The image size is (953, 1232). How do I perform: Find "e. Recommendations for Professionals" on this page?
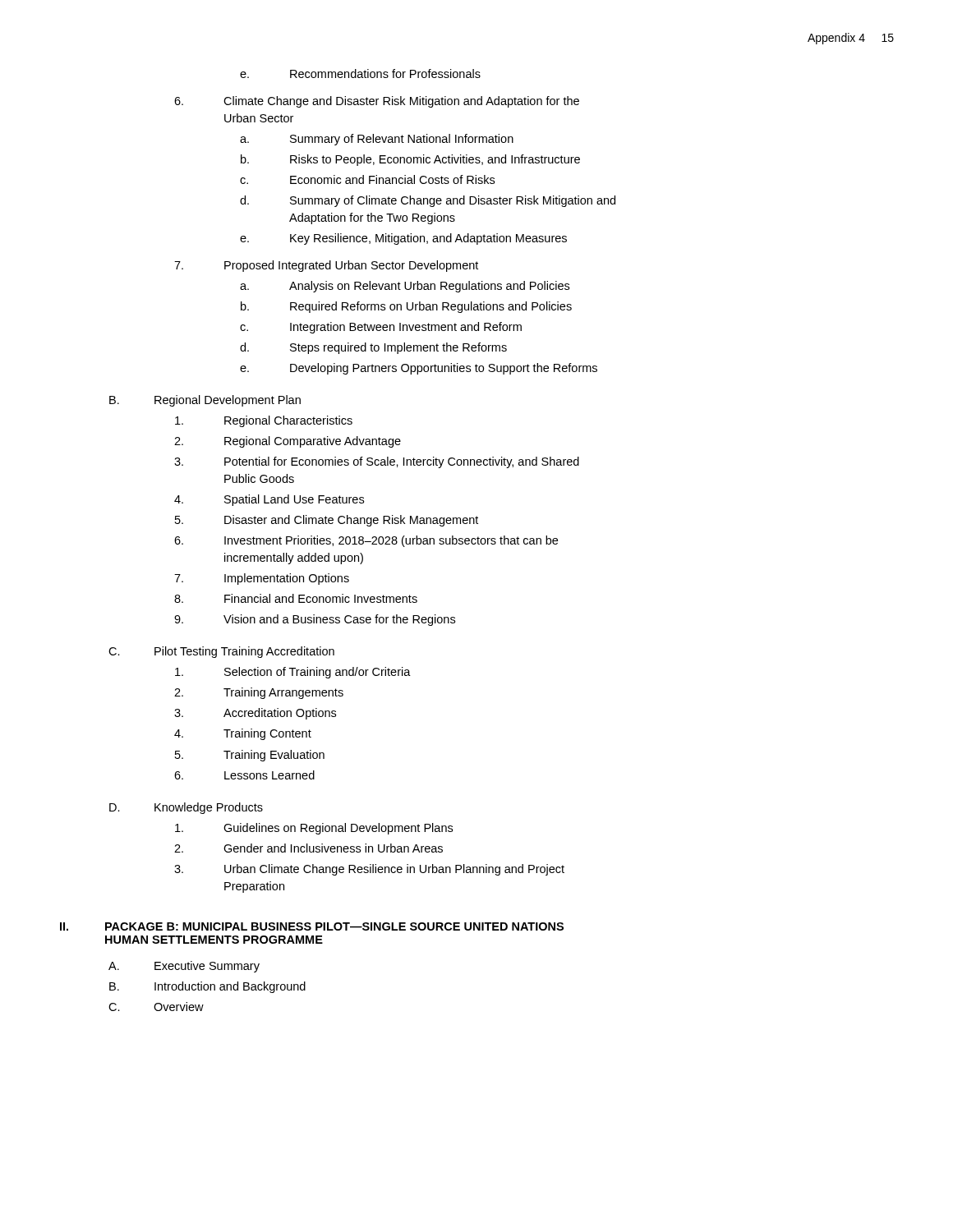click(360, 74)
